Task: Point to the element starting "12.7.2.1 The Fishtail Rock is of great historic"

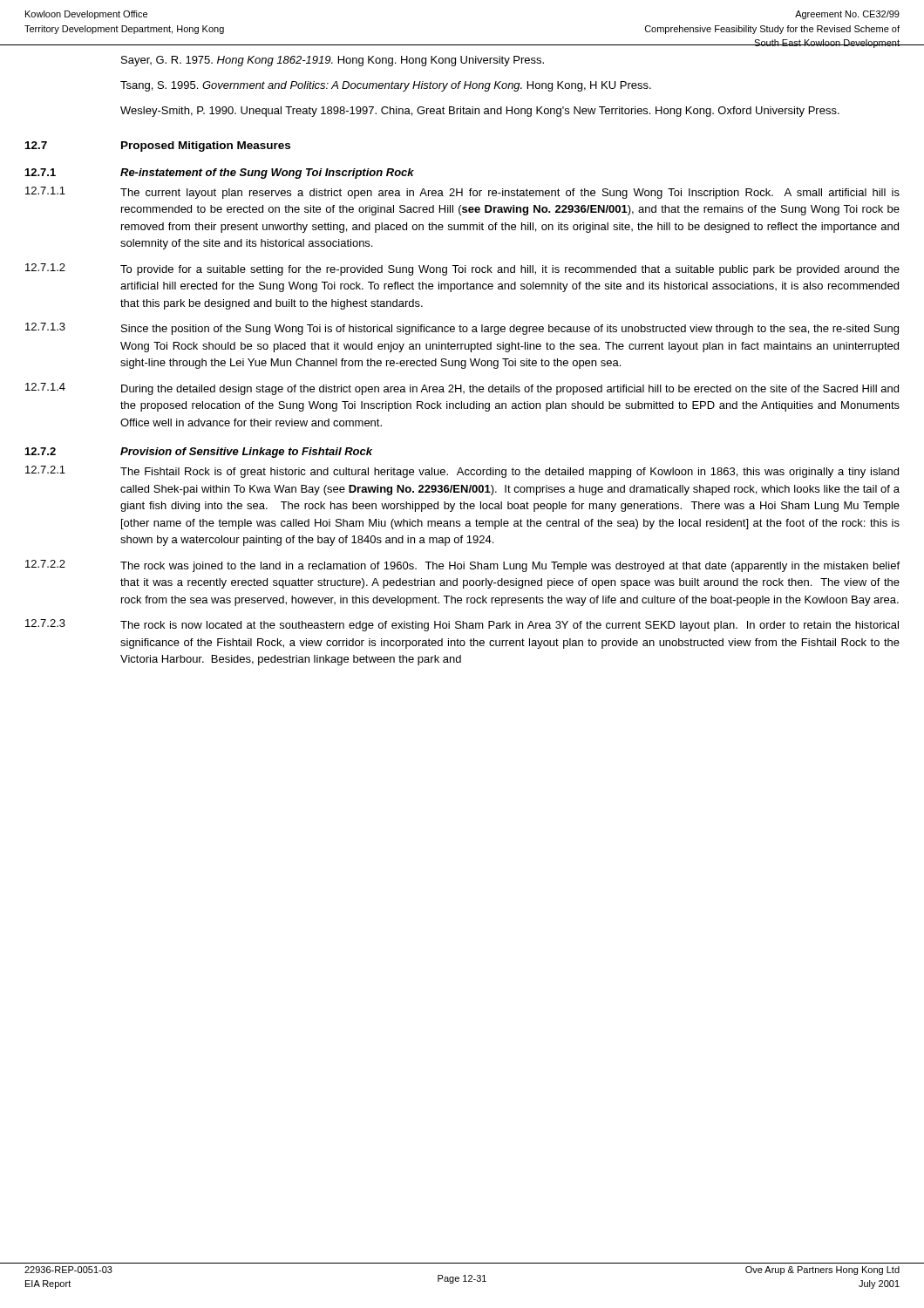Action: tap(462, 506)
